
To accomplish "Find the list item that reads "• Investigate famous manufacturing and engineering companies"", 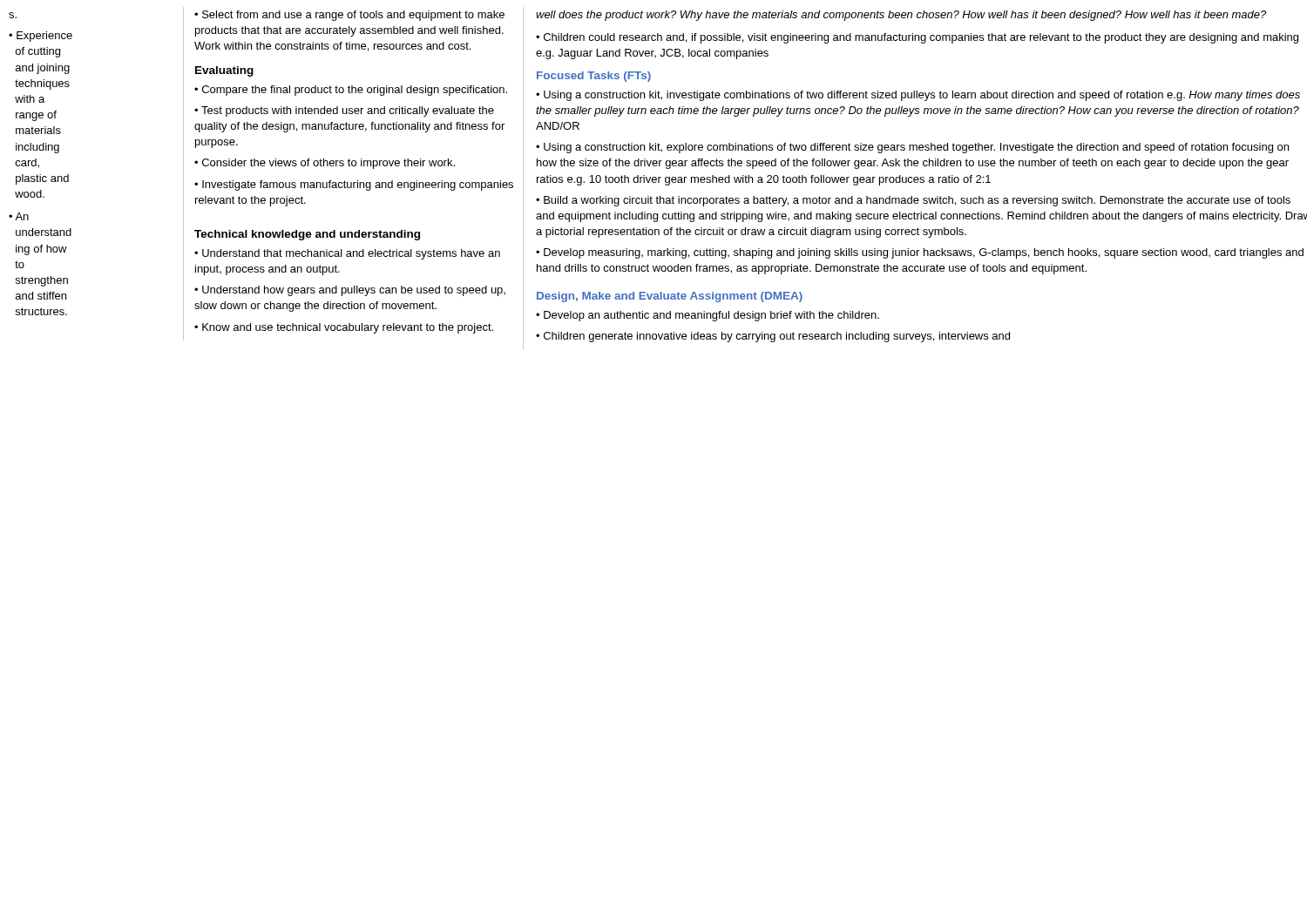I will (354, 192).
